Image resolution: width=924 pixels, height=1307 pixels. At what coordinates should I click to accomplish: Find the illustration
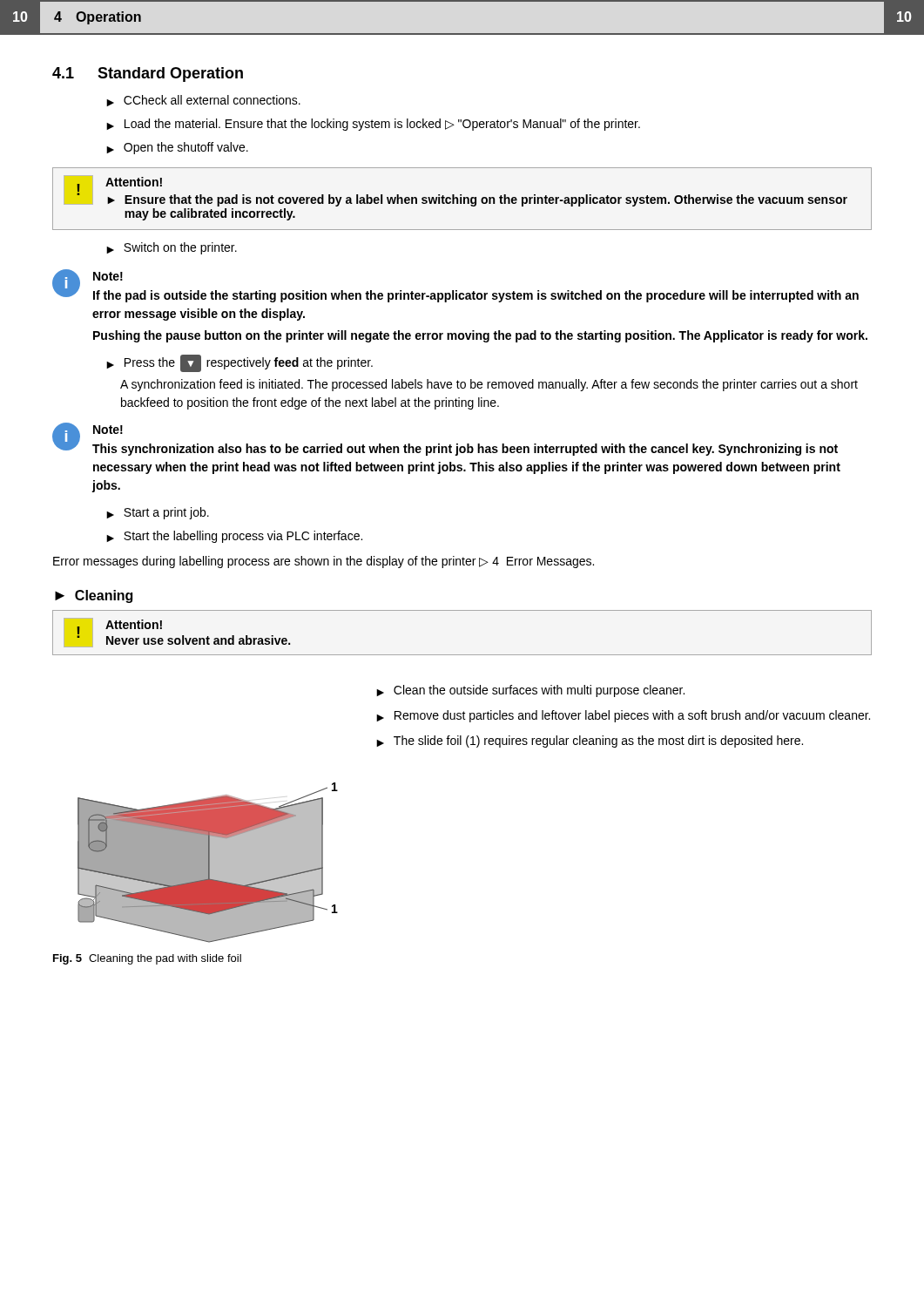tap(200, 807)
